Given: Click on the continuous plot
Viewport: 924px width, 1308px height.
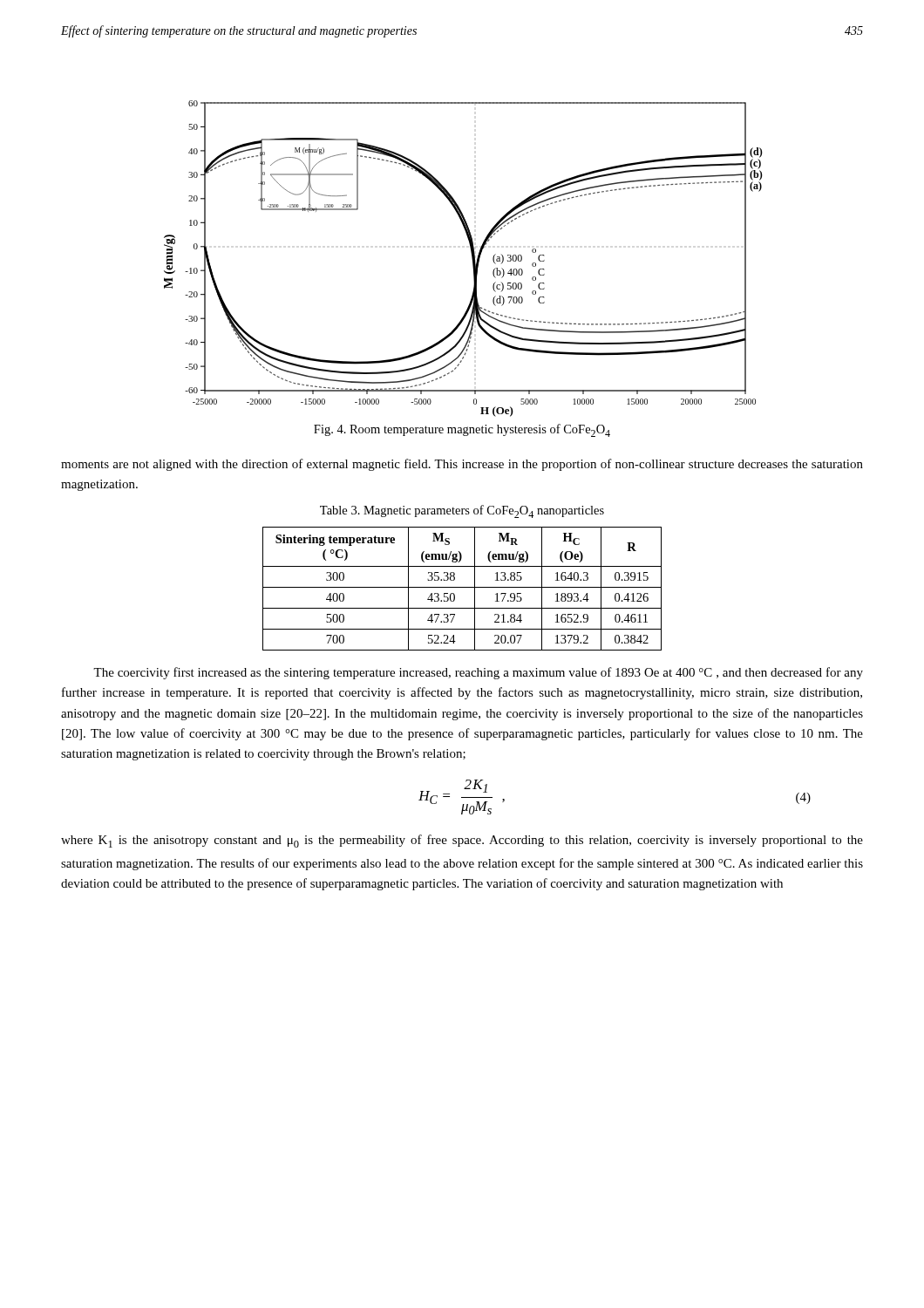Looking at the screenshot, I should tap(462, 253).
